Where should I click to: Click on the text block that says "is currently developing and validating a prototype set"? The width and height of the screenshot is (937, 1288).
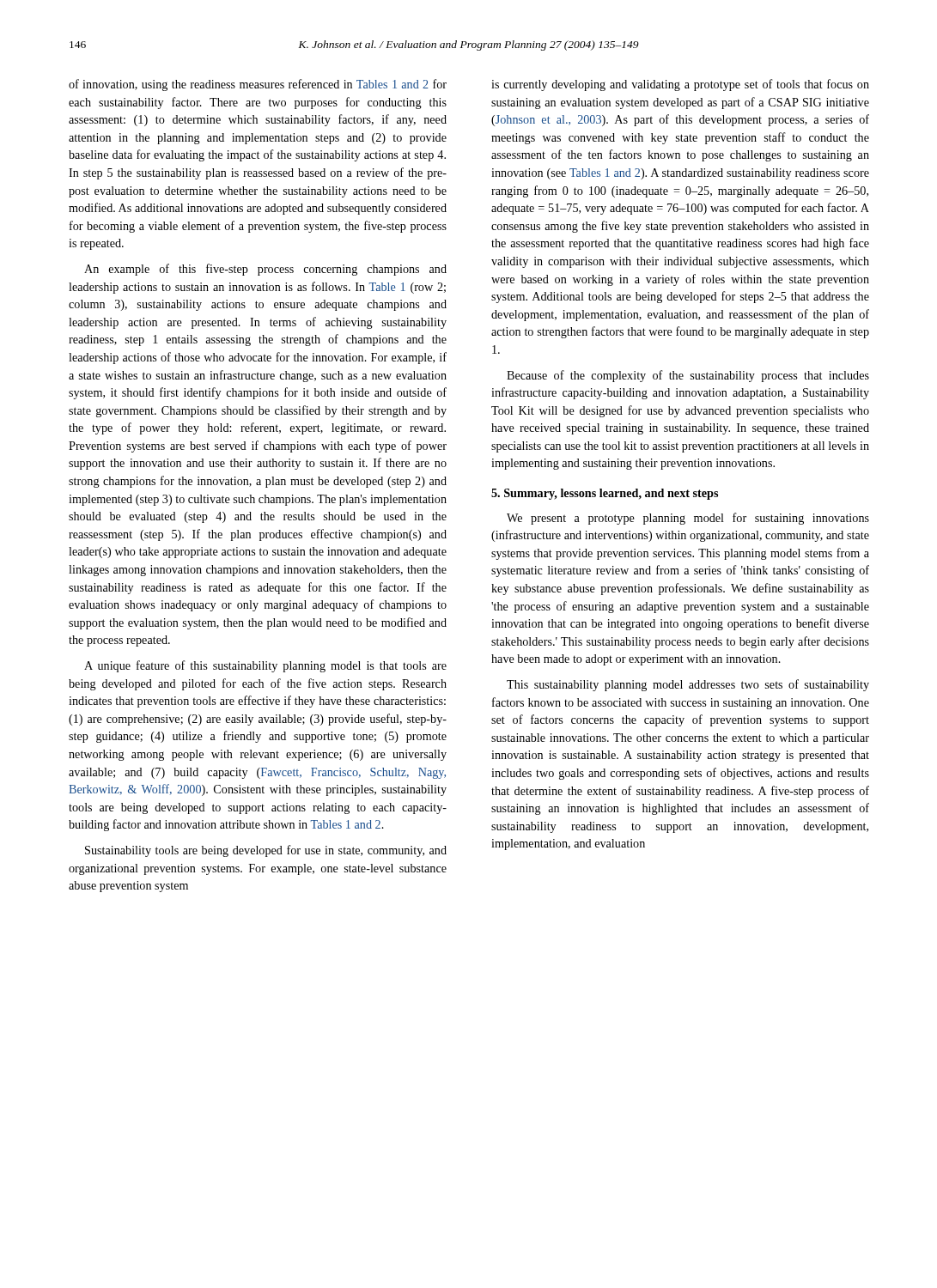[680, 217]
